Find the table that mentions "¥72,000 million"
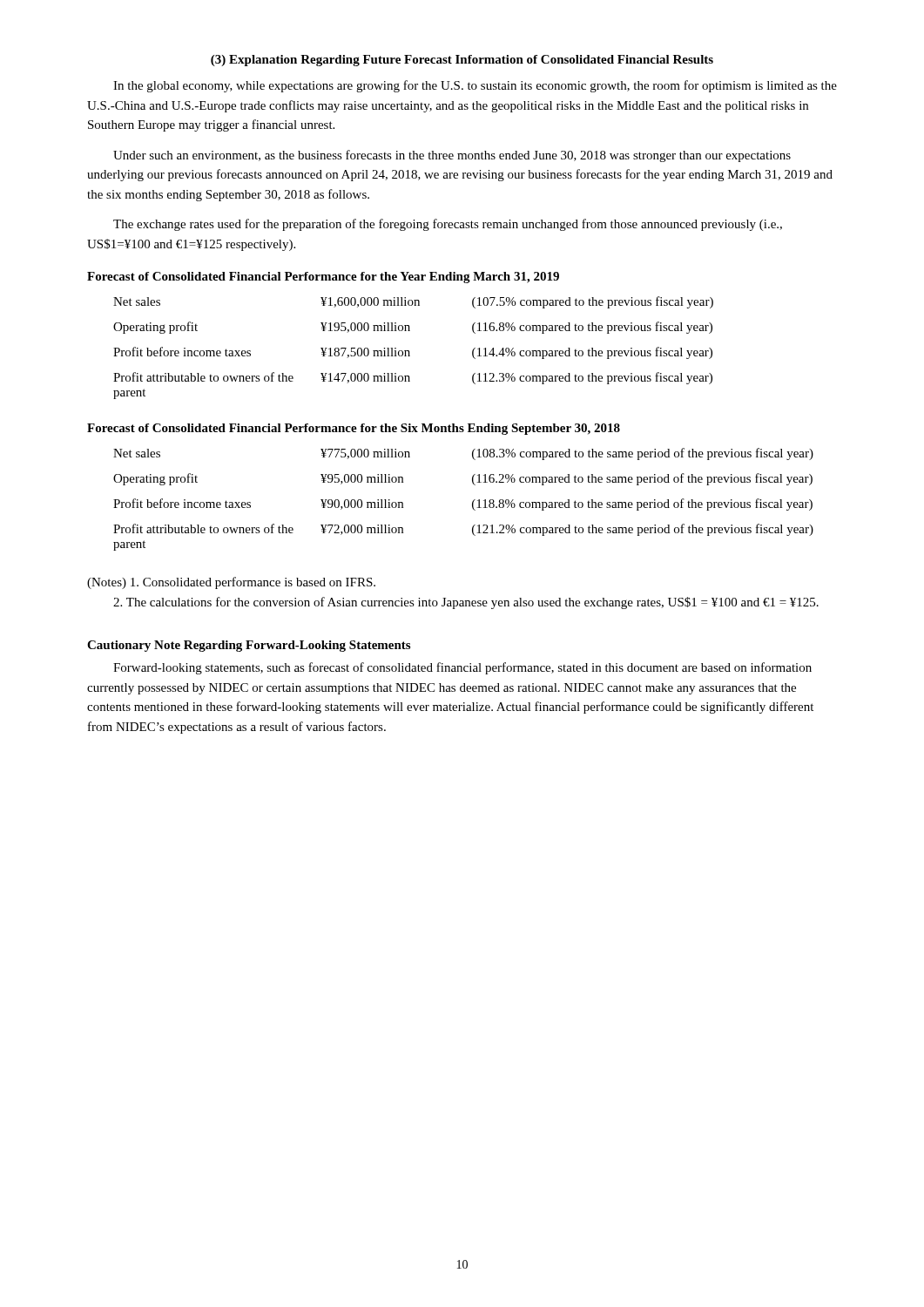 point(462,499)
